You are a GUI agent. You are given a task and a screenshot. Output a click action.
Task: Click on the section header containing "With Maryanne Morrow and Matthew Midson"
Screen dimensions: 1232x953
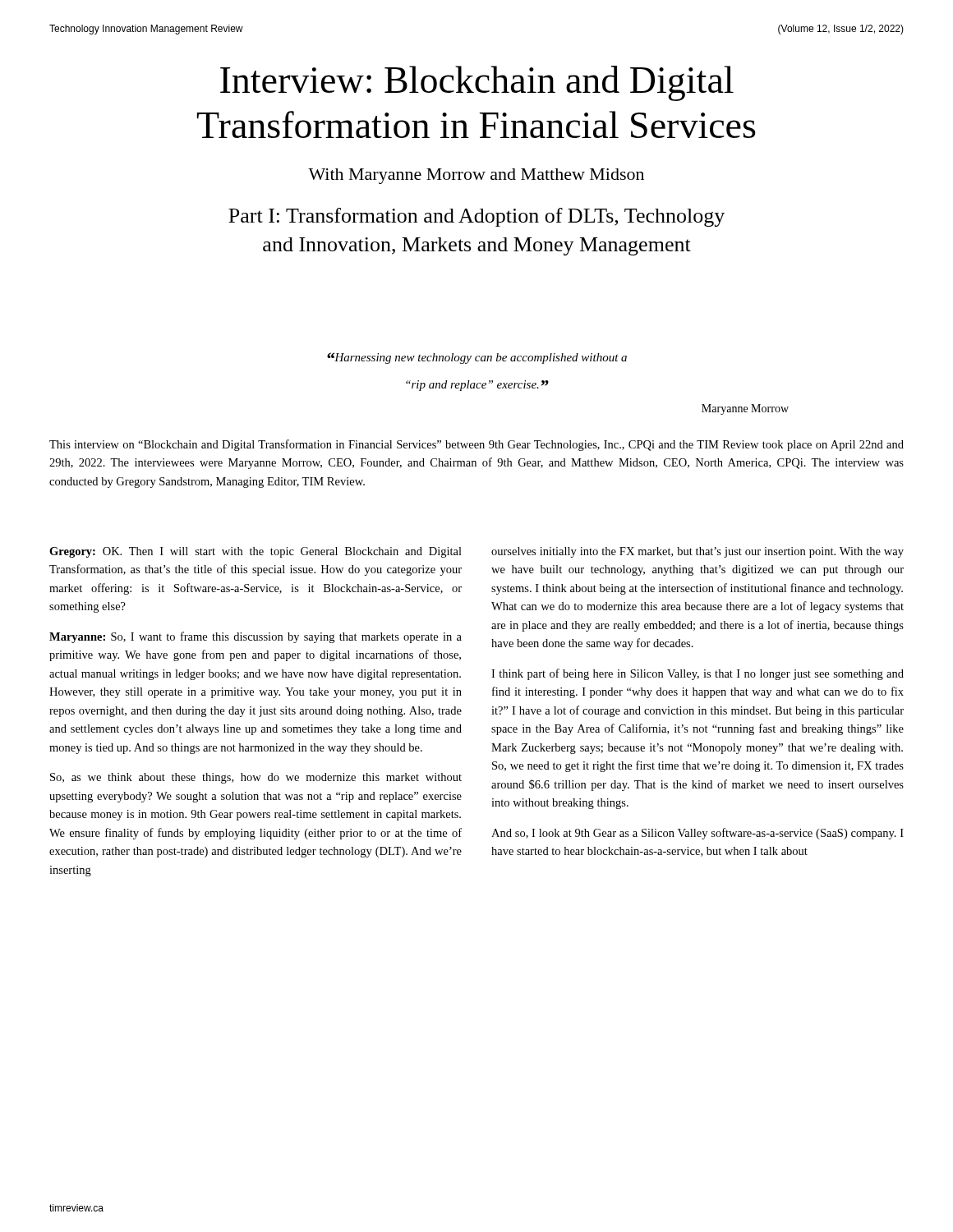coord(476,175)
